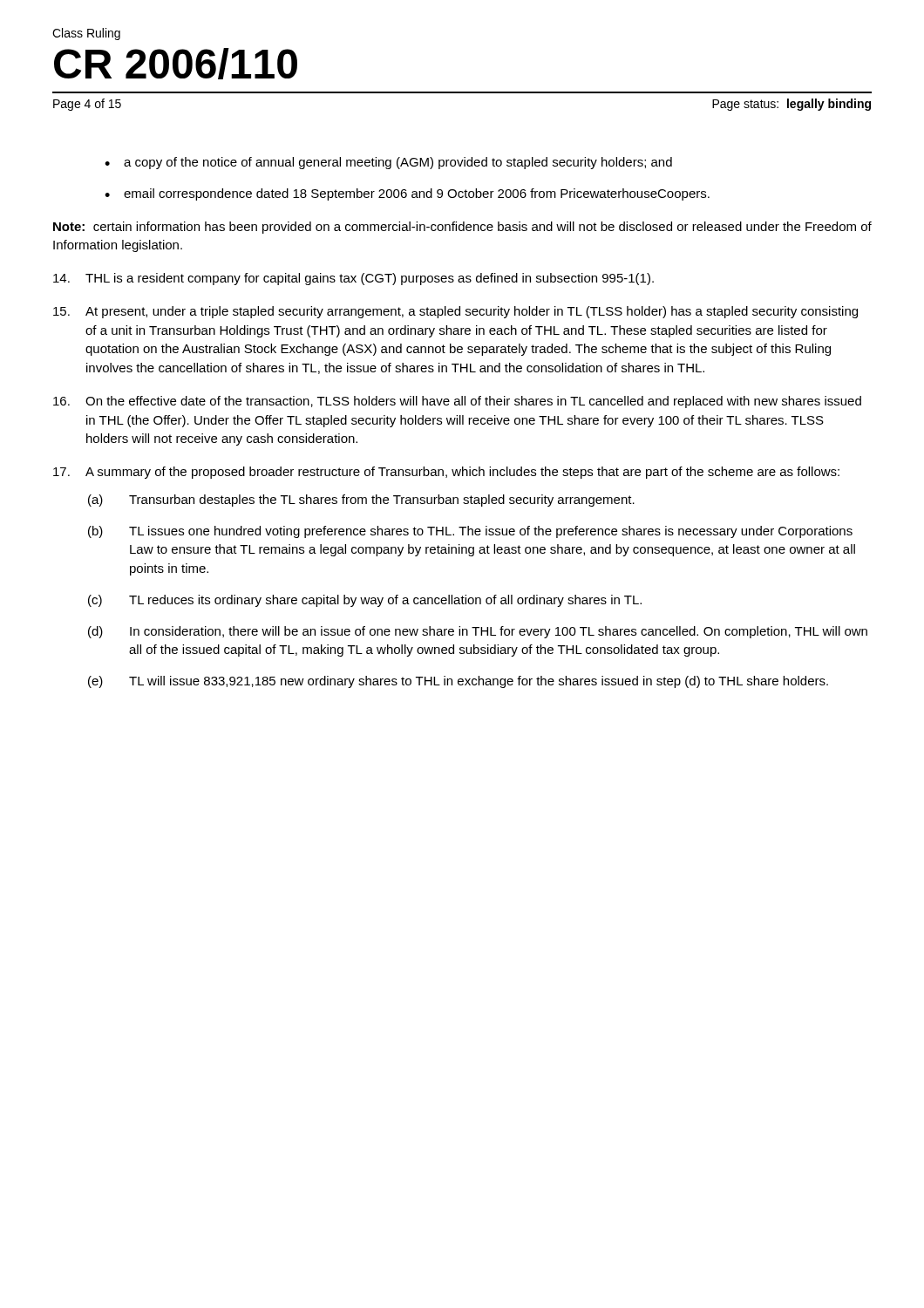Viewport: 924px width, 1308px height.
Task: Locate the block of text that opens with "email correspondence dated"
Action: click(x=417, y=193)
